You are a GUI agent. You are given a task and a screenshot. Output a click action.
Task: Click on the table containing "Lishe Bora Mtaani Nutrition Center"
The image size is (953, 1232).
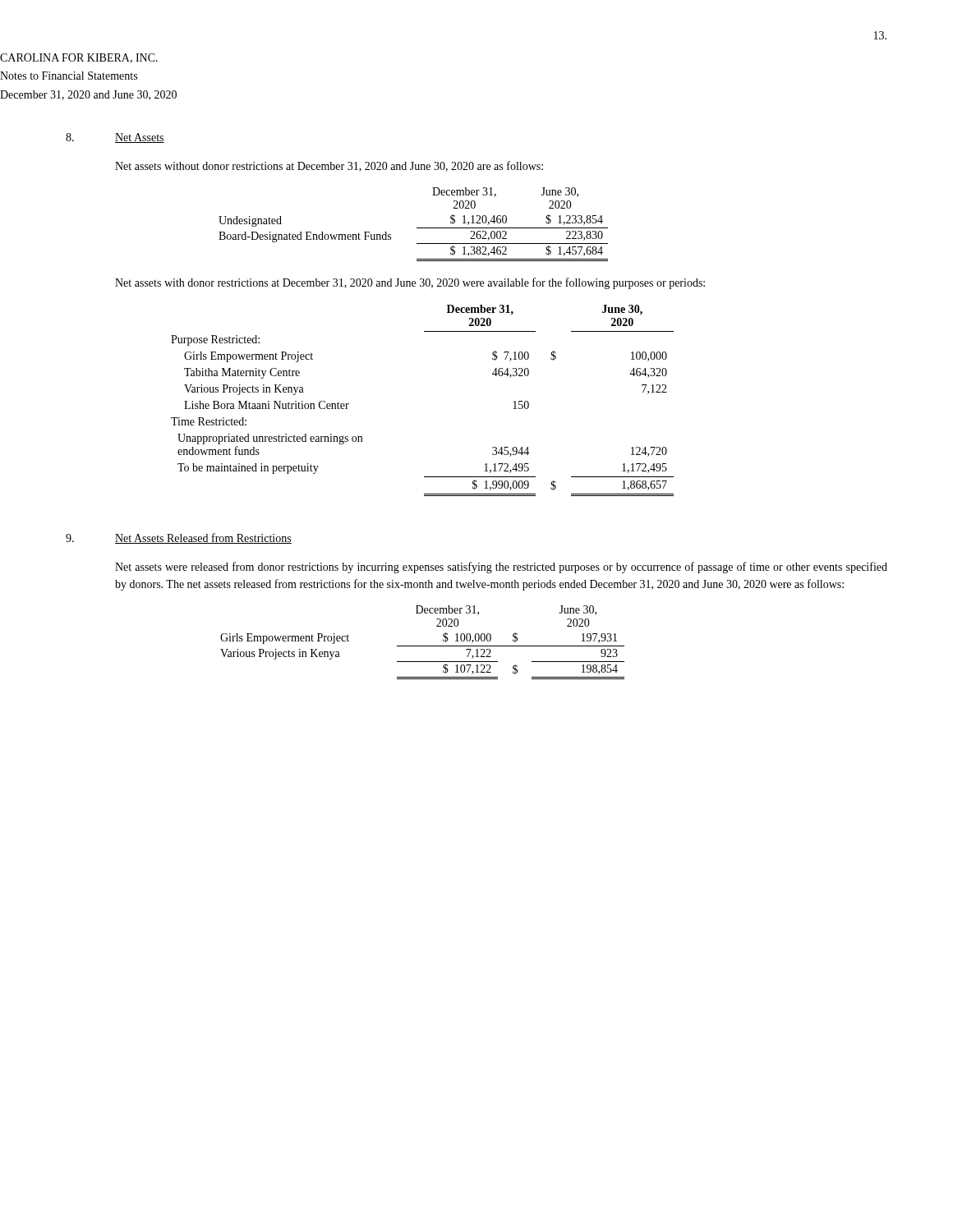[x=501, y=399]
